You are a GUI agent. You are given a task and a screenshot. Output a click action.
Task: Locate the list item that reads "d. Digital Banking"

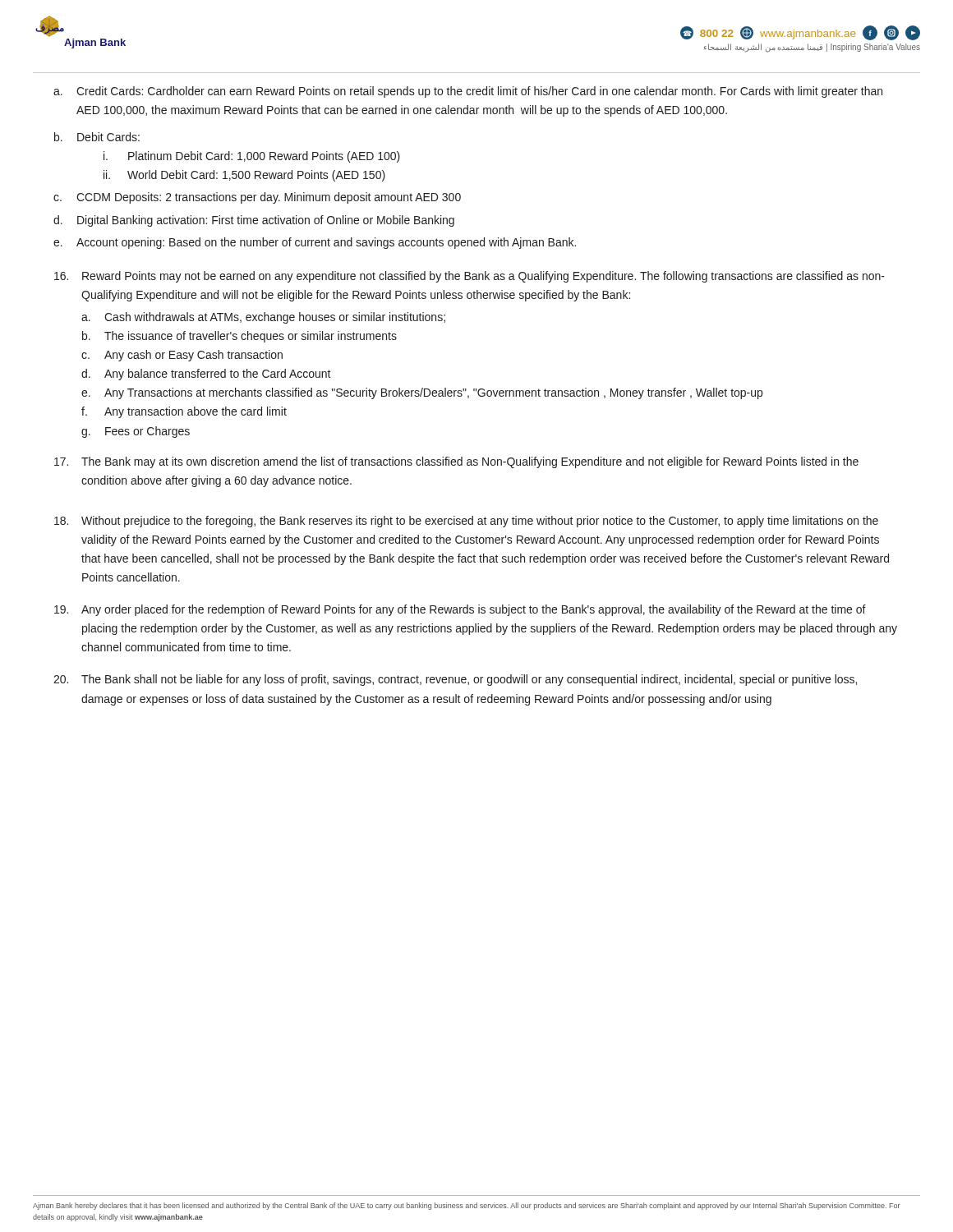254,220
